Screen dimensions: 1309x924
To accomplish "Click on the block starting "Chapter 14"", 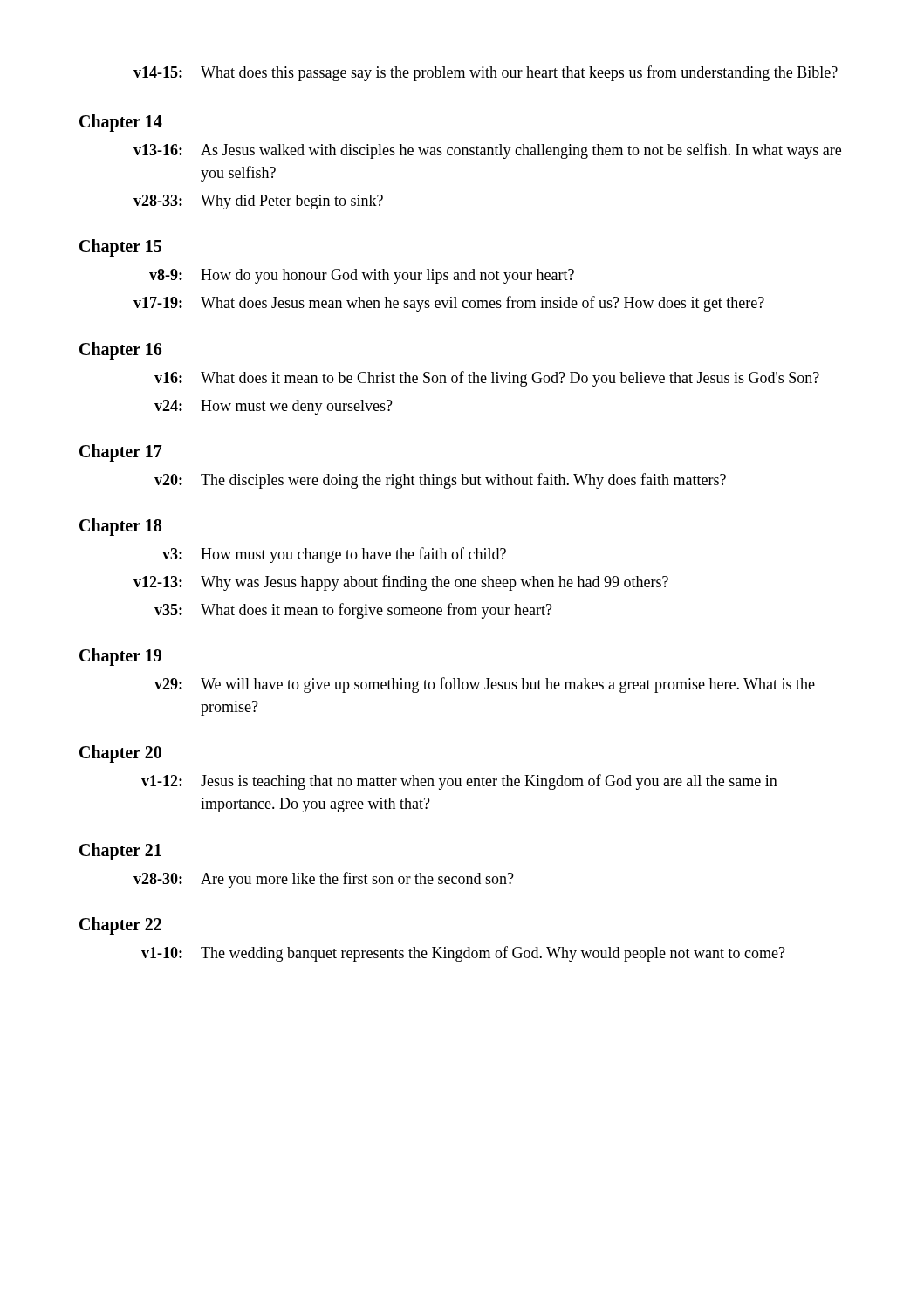I will [x=120, y=121].
